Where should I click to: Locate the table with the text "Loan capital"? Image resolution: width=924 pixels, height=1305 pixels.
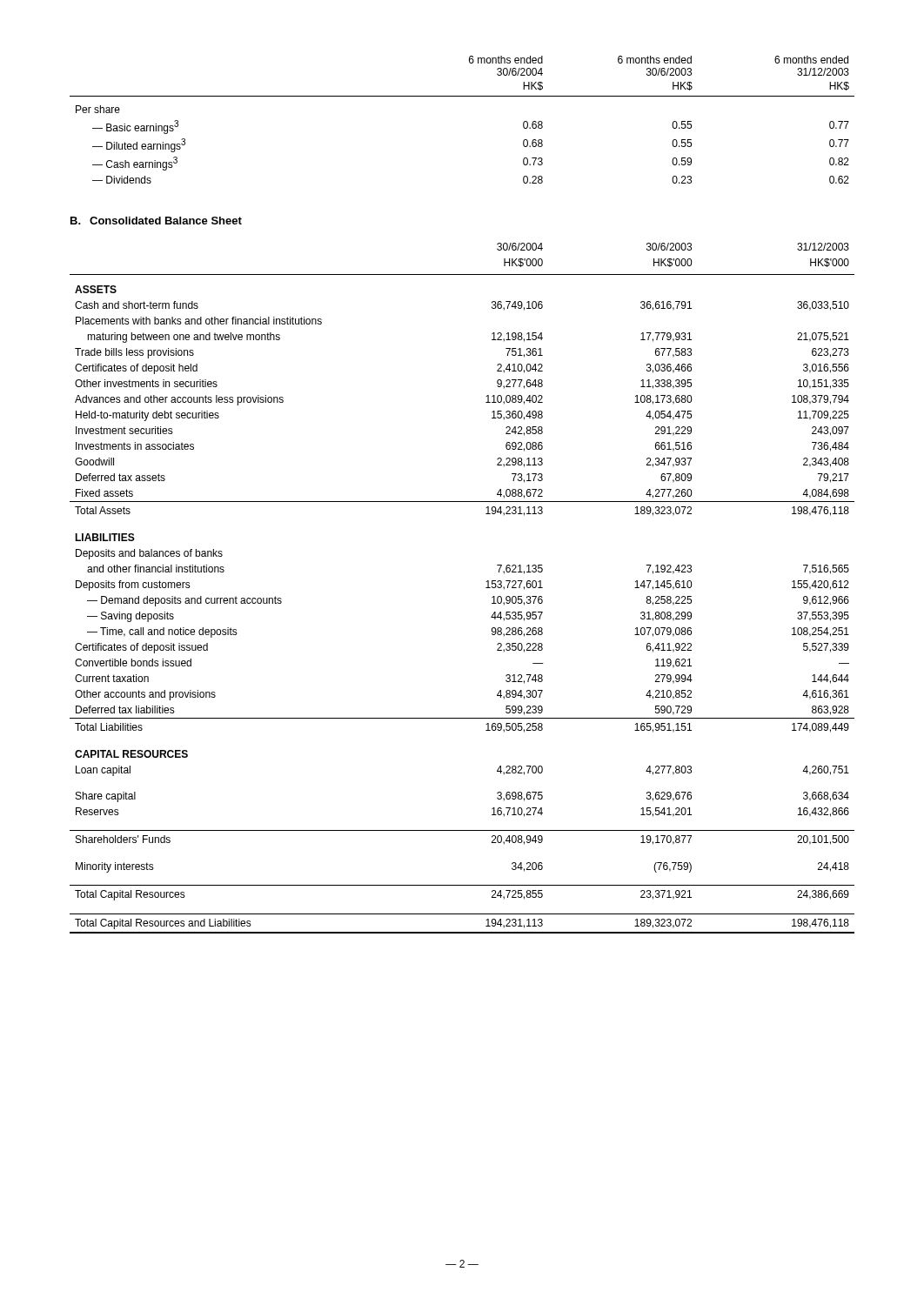coord(462,586)
